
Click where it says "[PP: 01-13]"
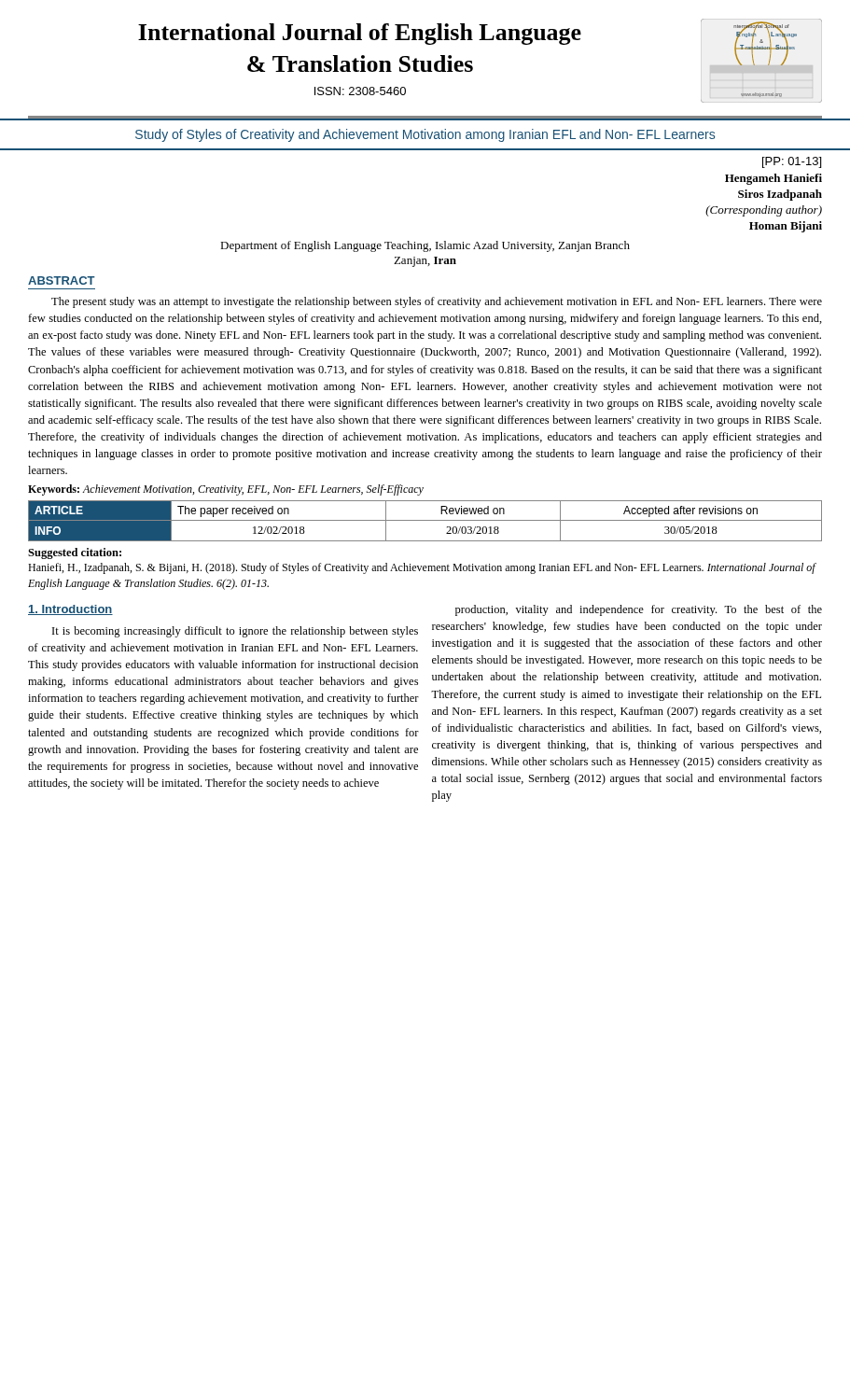792,161
